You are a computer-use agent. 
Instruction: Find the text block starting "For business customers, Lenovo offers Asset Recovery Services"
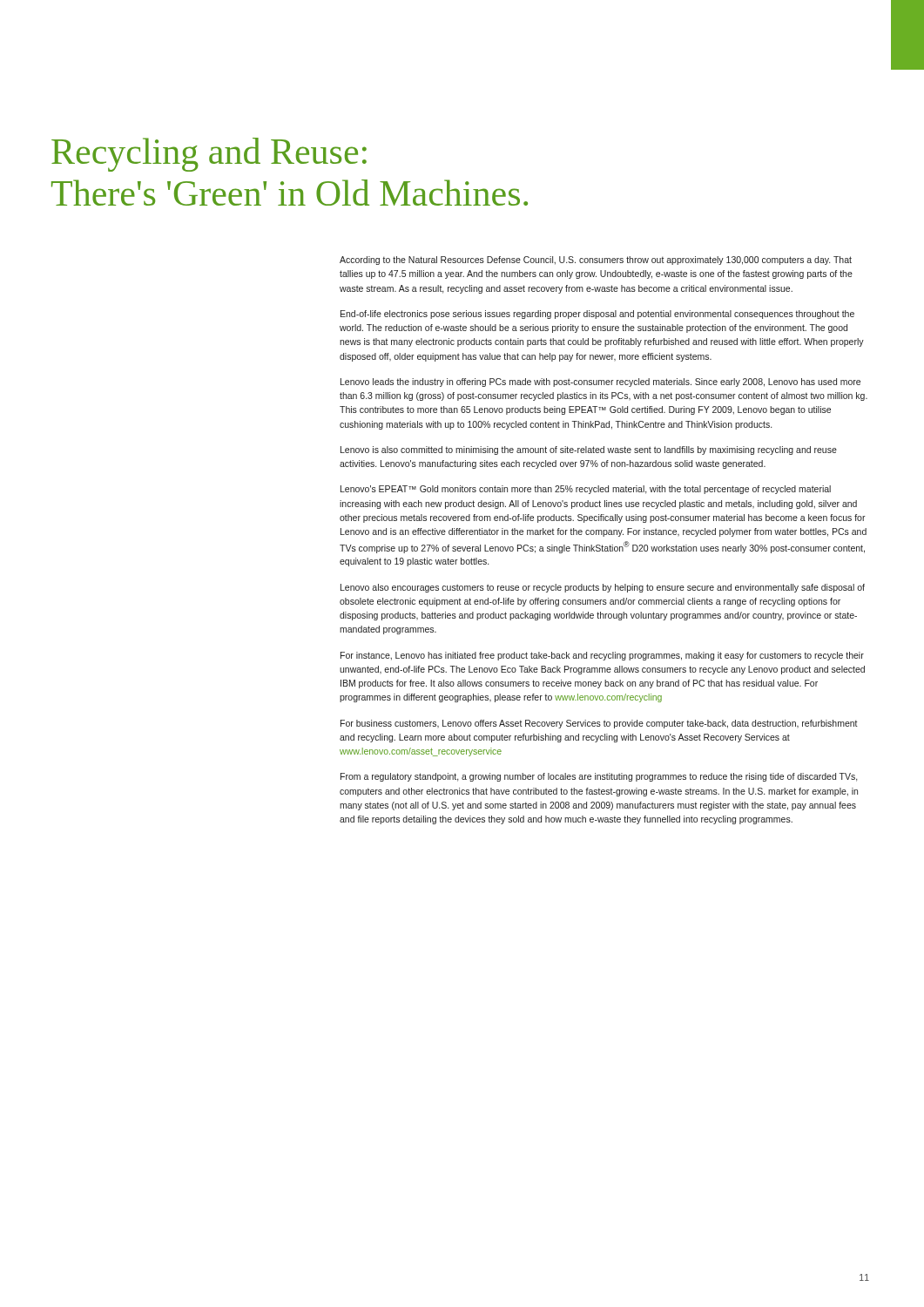pyautogui.click(x=604, y=737)
